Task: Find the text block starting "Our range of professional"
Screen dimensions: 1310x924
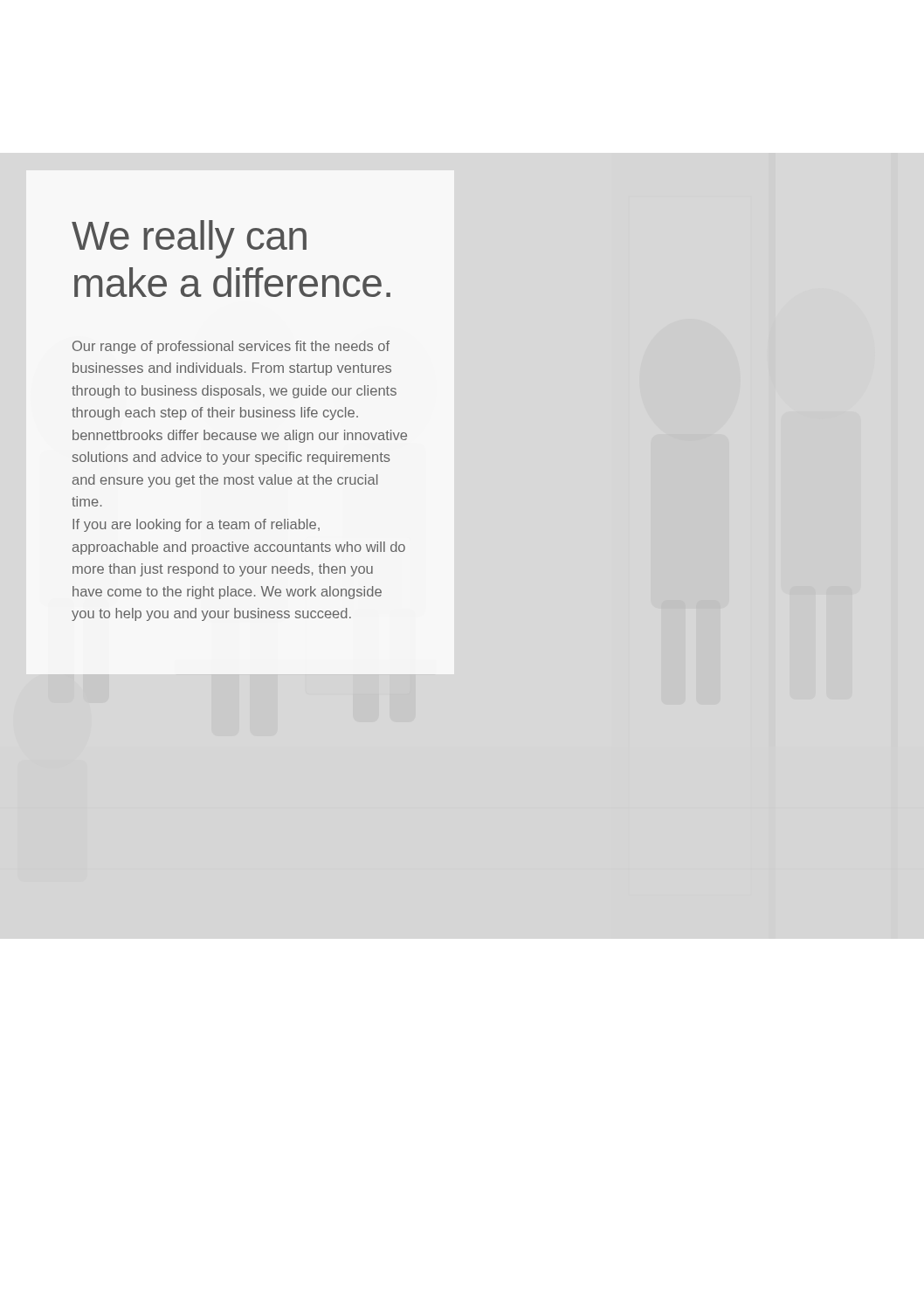Action: pyautogui.click(x=240, y=380)
